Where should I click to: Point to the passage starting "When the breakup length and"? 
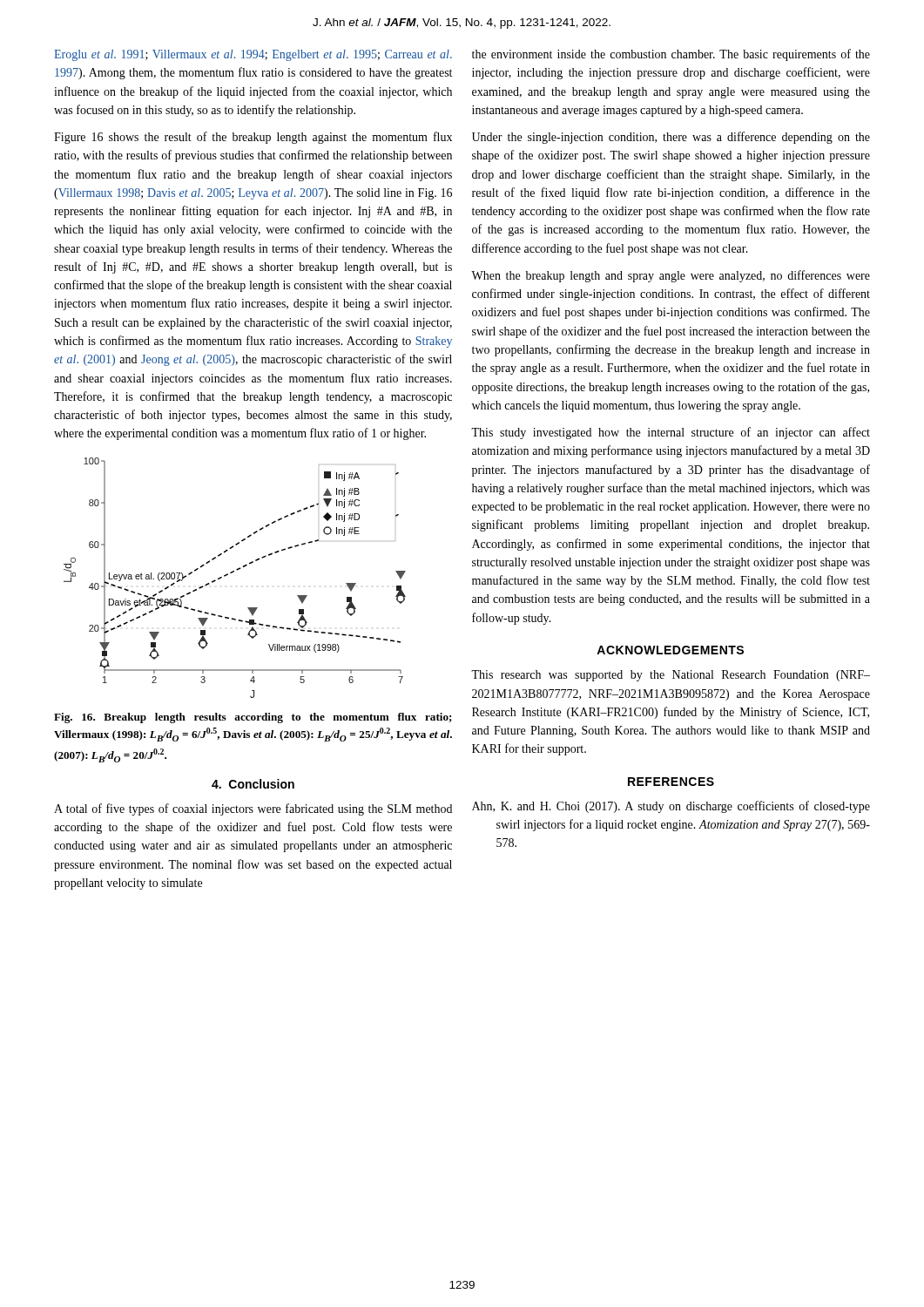tap(671, 341)
